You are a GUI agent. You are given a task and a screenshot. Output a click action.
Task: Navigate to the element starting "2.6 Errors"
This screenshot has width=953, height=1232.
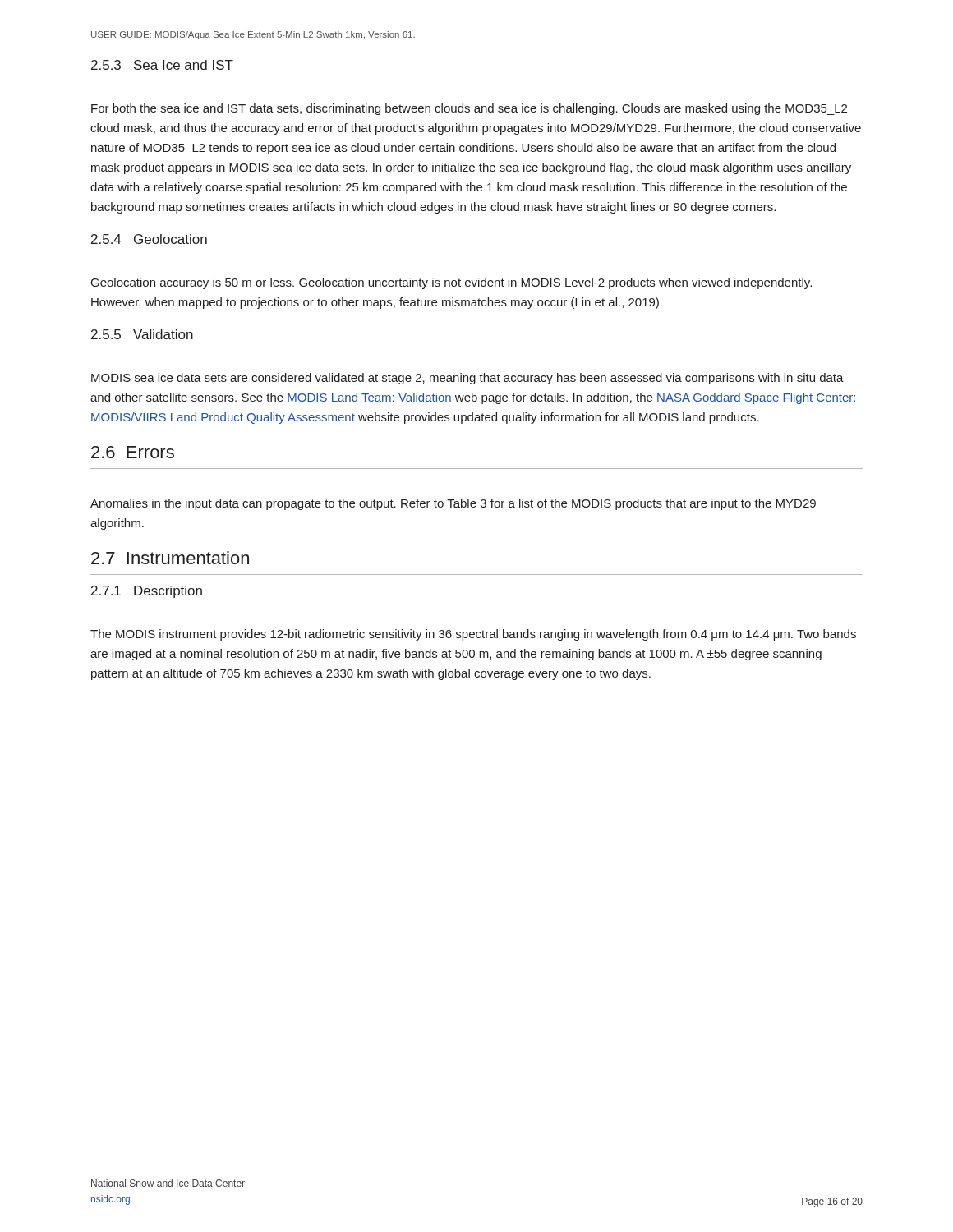(x=133, y=452)
